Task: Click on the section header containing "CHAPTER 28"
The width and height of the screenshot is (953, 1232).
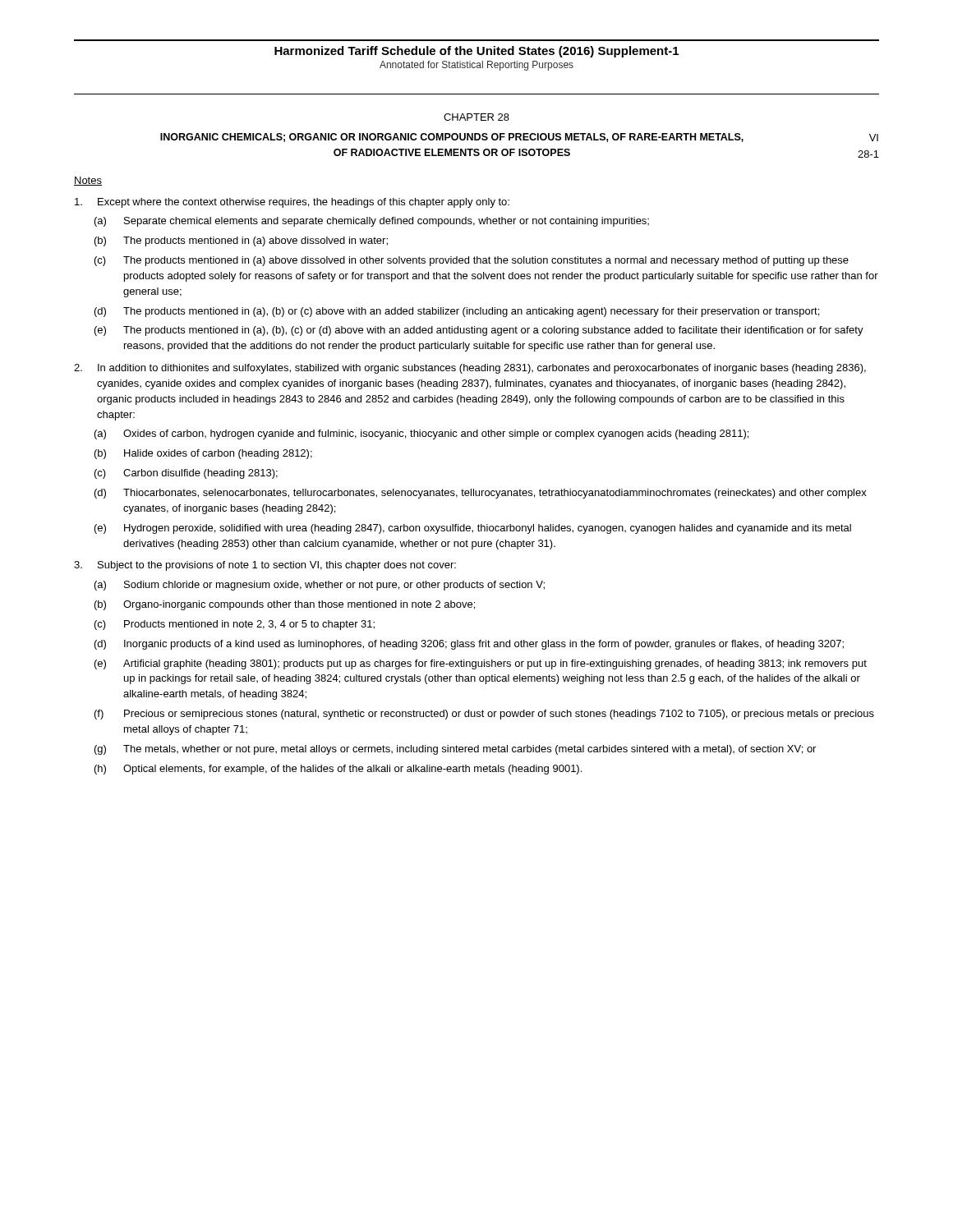Action: tap(476, 117)
